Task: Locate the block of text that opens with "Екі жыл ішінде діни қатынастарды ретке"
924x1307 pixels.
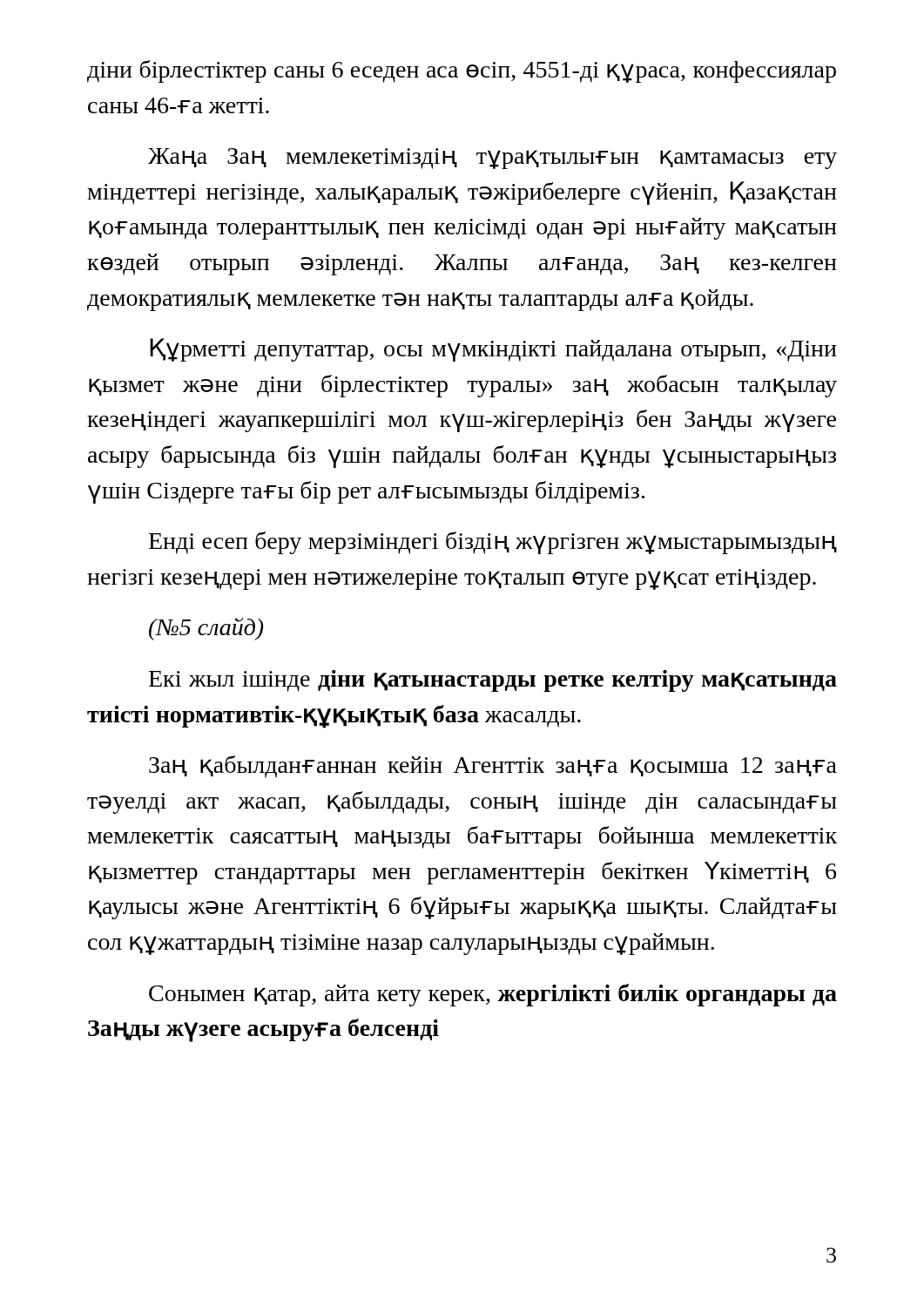Action: (x=462, y=697)
